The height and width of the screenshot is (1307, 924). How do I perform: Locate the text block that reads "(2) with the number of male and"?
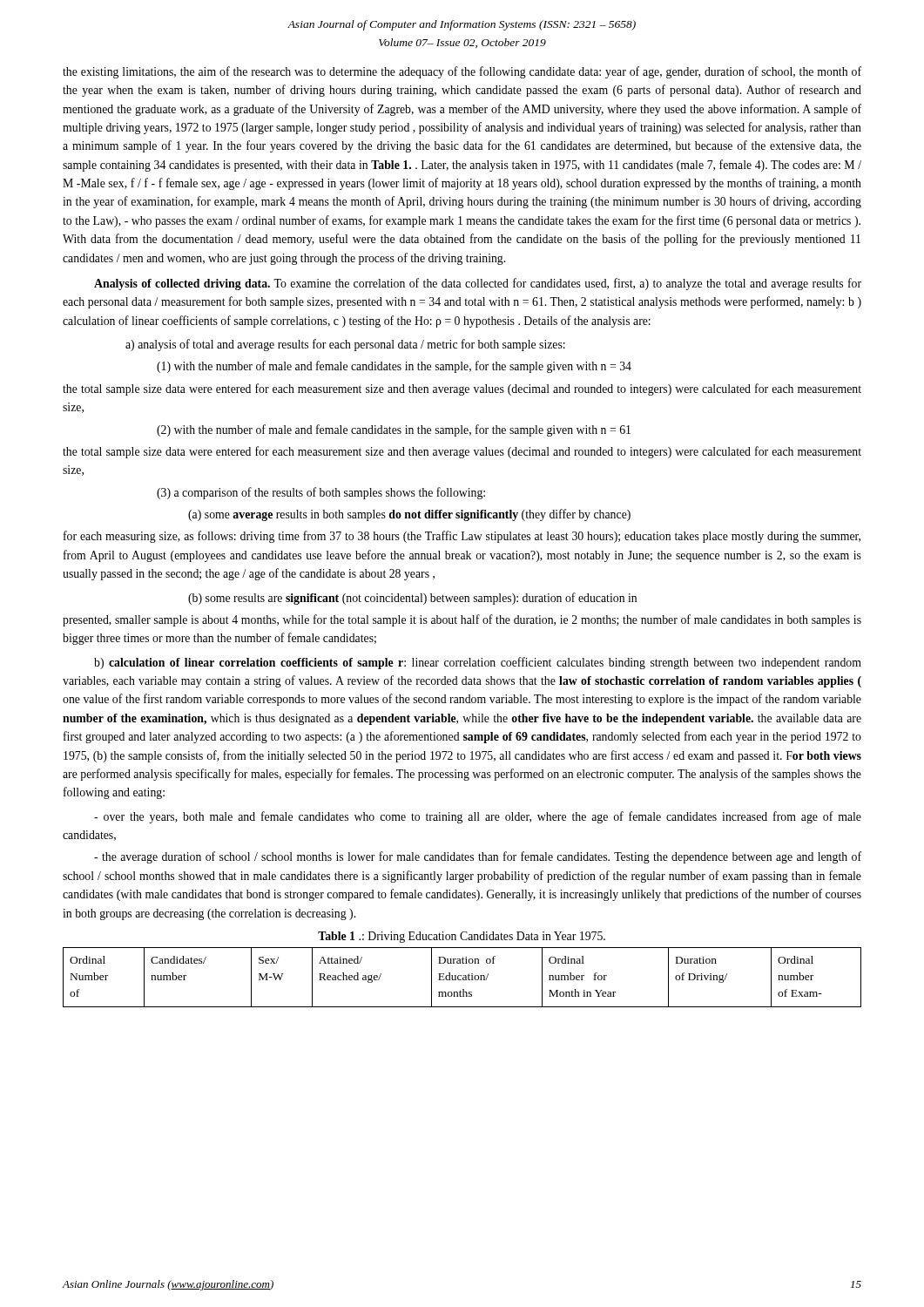[x=462, y=450]
